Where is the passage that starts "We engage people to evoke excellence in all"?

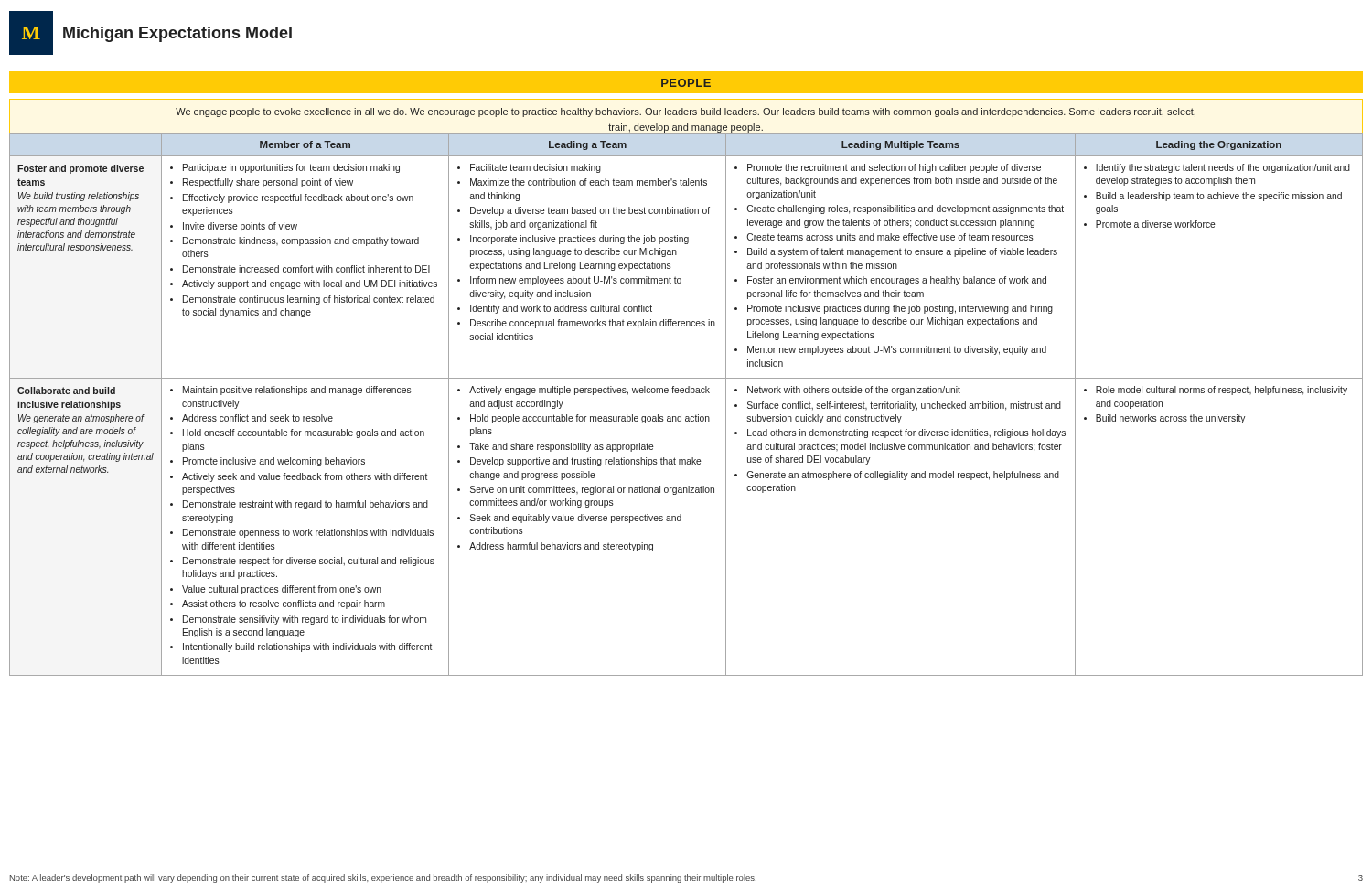coord(686,119)
